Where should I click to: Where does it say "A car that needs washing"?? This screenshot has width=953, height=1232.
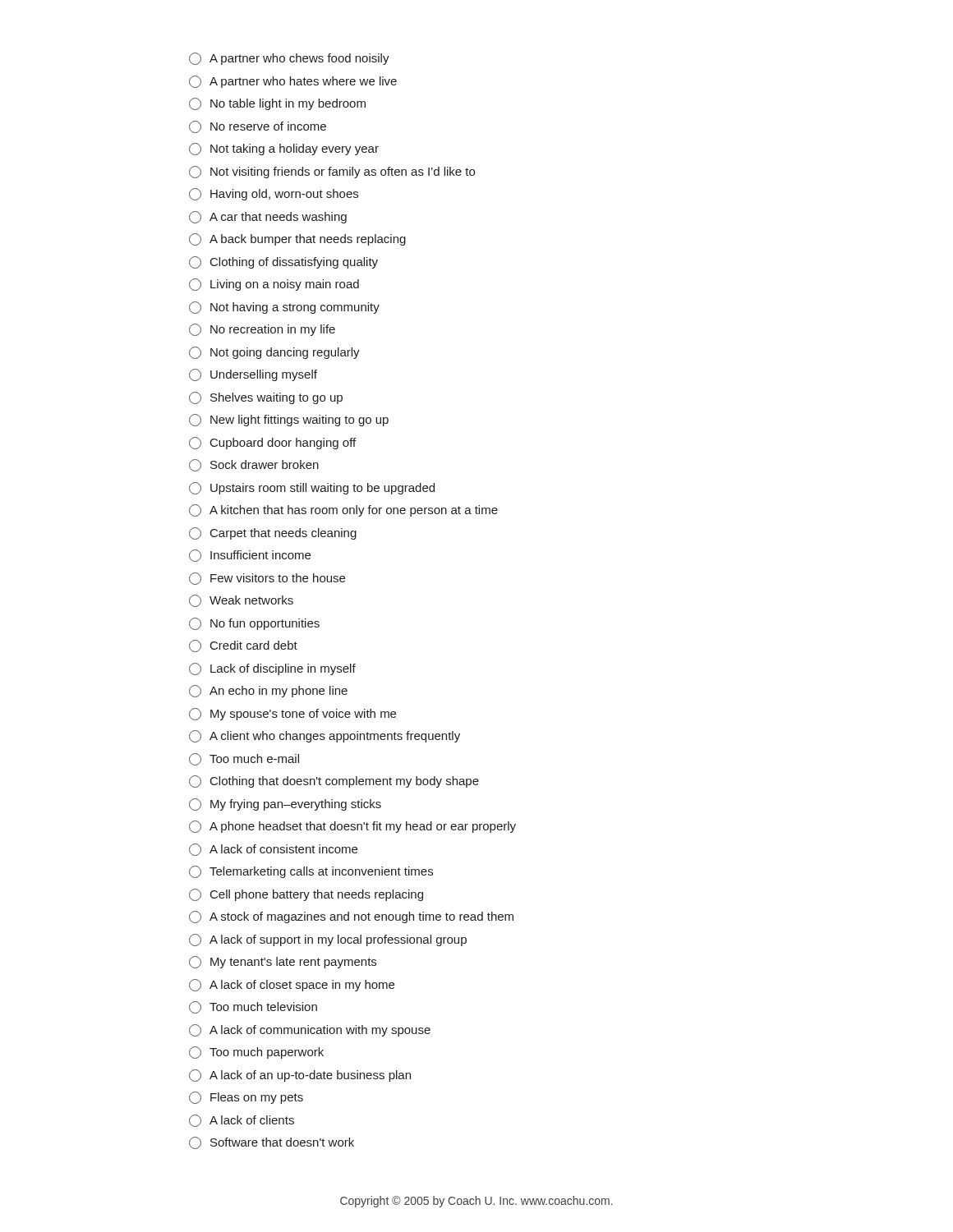[x=268, y=217]
